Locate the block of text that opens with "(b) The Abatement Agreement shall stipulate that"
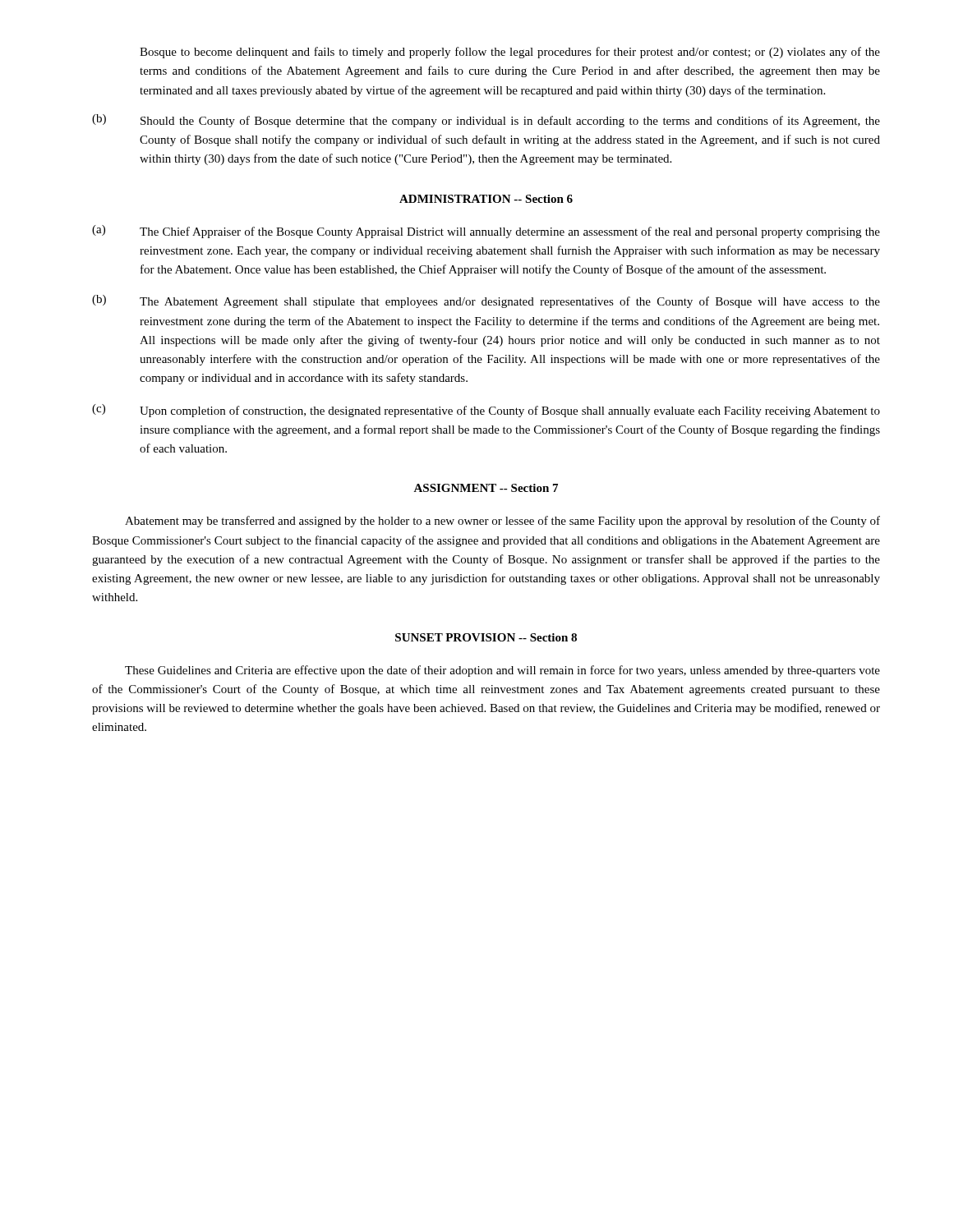The height and width of the screenshot is (1232, 954). tap(486, 340)
